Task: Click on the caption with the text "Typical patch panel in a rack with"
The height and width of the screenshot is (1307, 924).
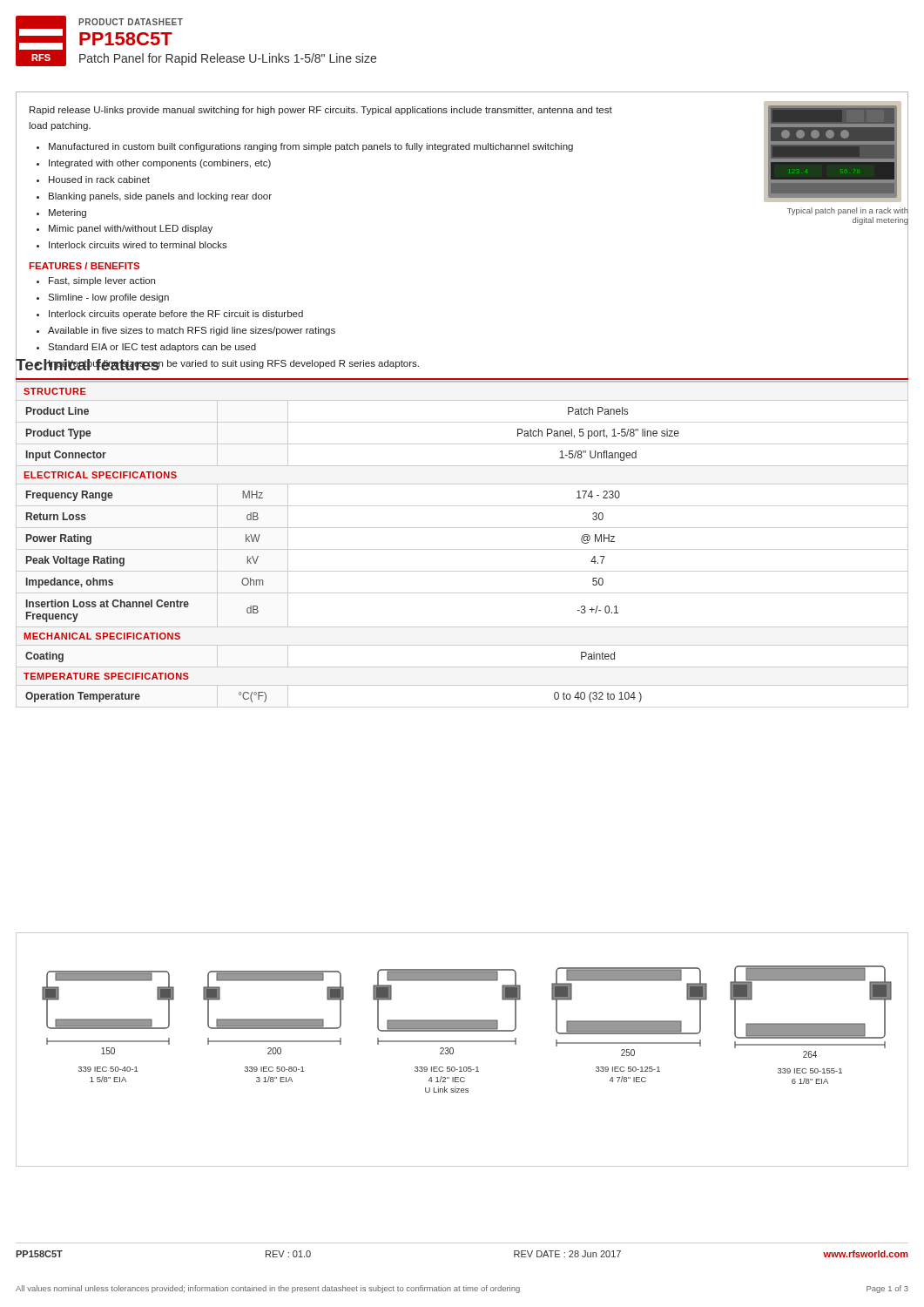Action: [x=848, y=215]
